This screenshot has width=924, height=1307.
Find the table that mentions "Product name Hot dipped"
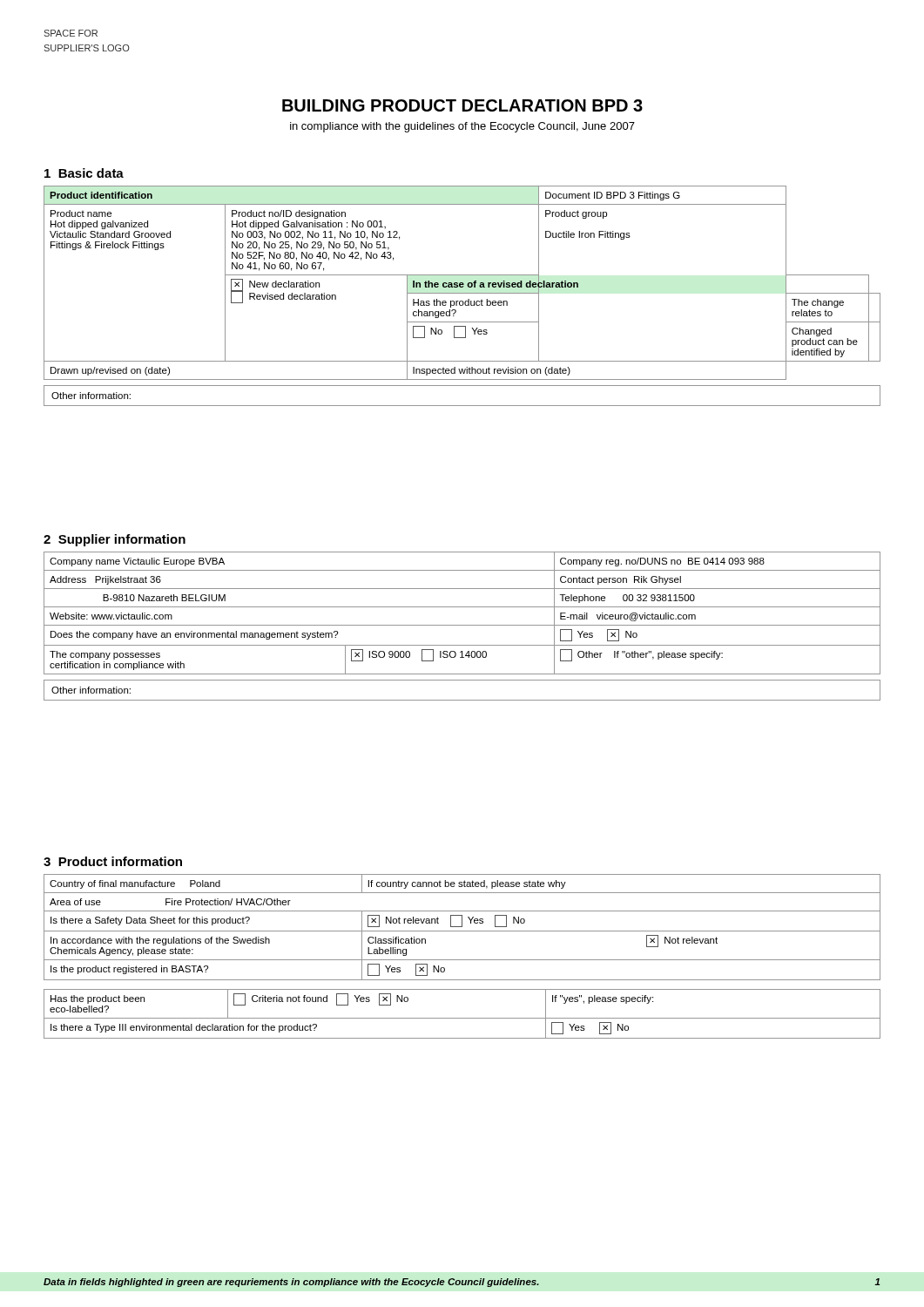coord(462,296)
